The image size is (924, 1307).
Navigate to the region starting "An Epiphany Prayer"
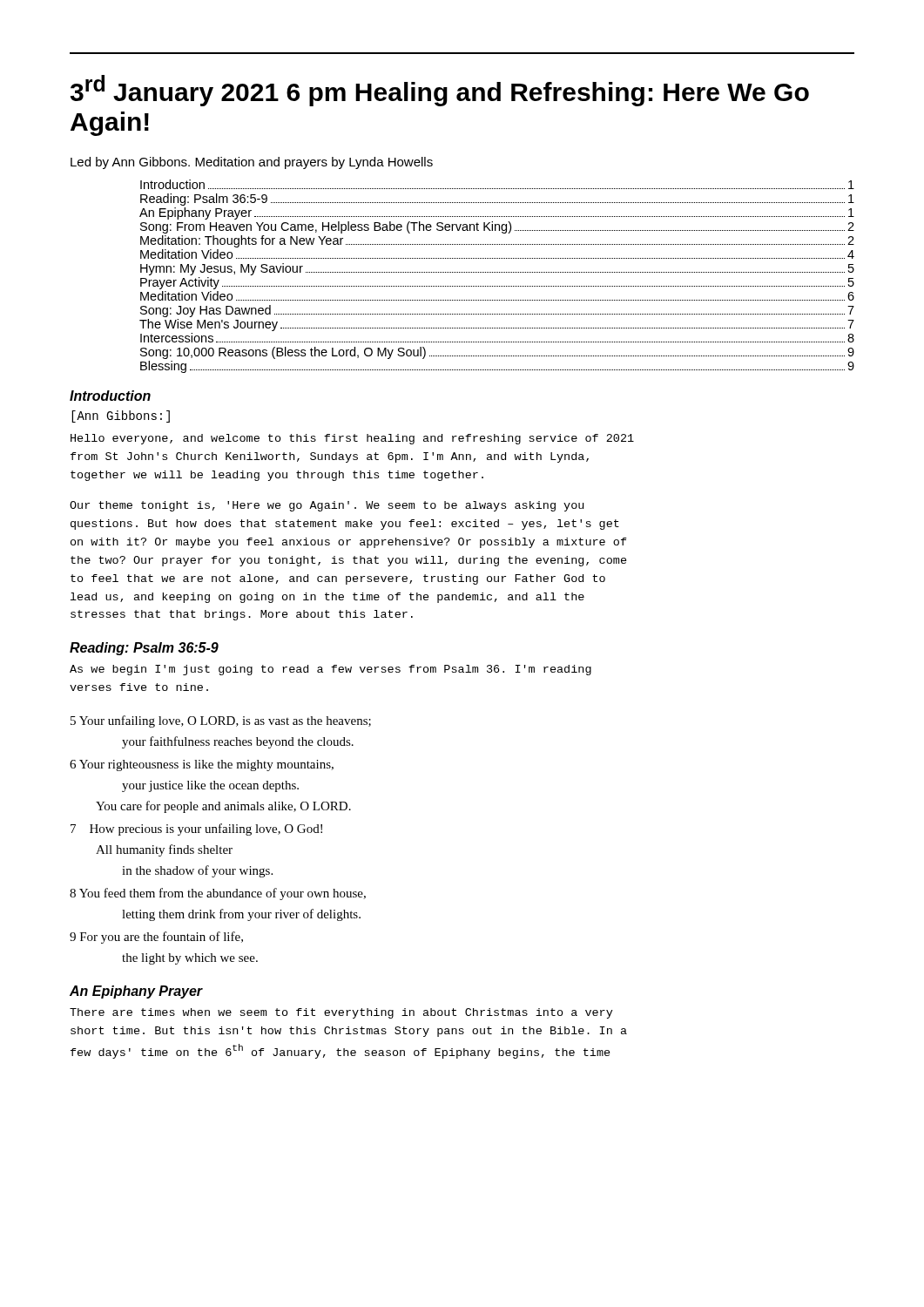coord(136,991)
